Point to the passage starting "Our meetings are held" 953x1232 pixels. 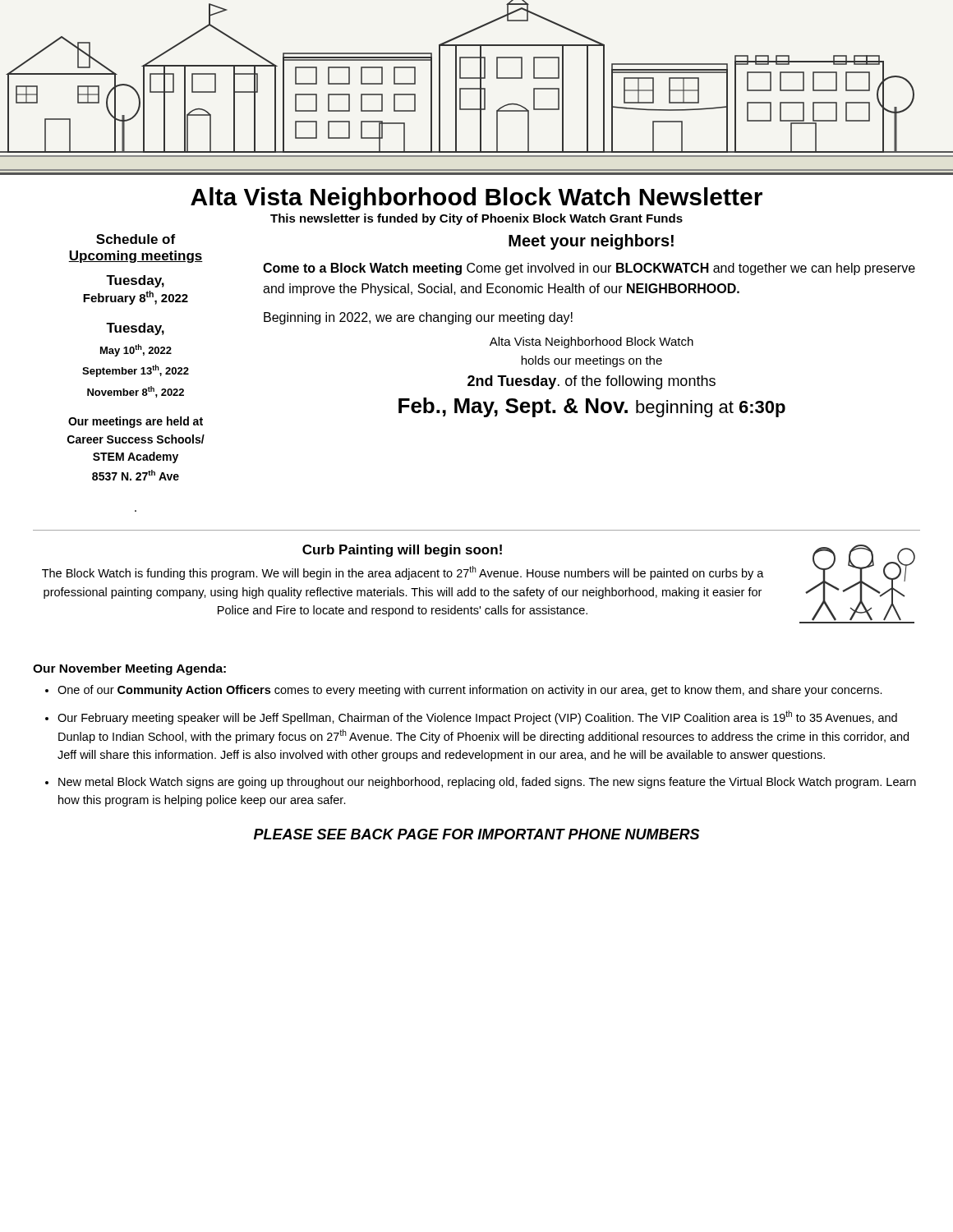[136, 449]
